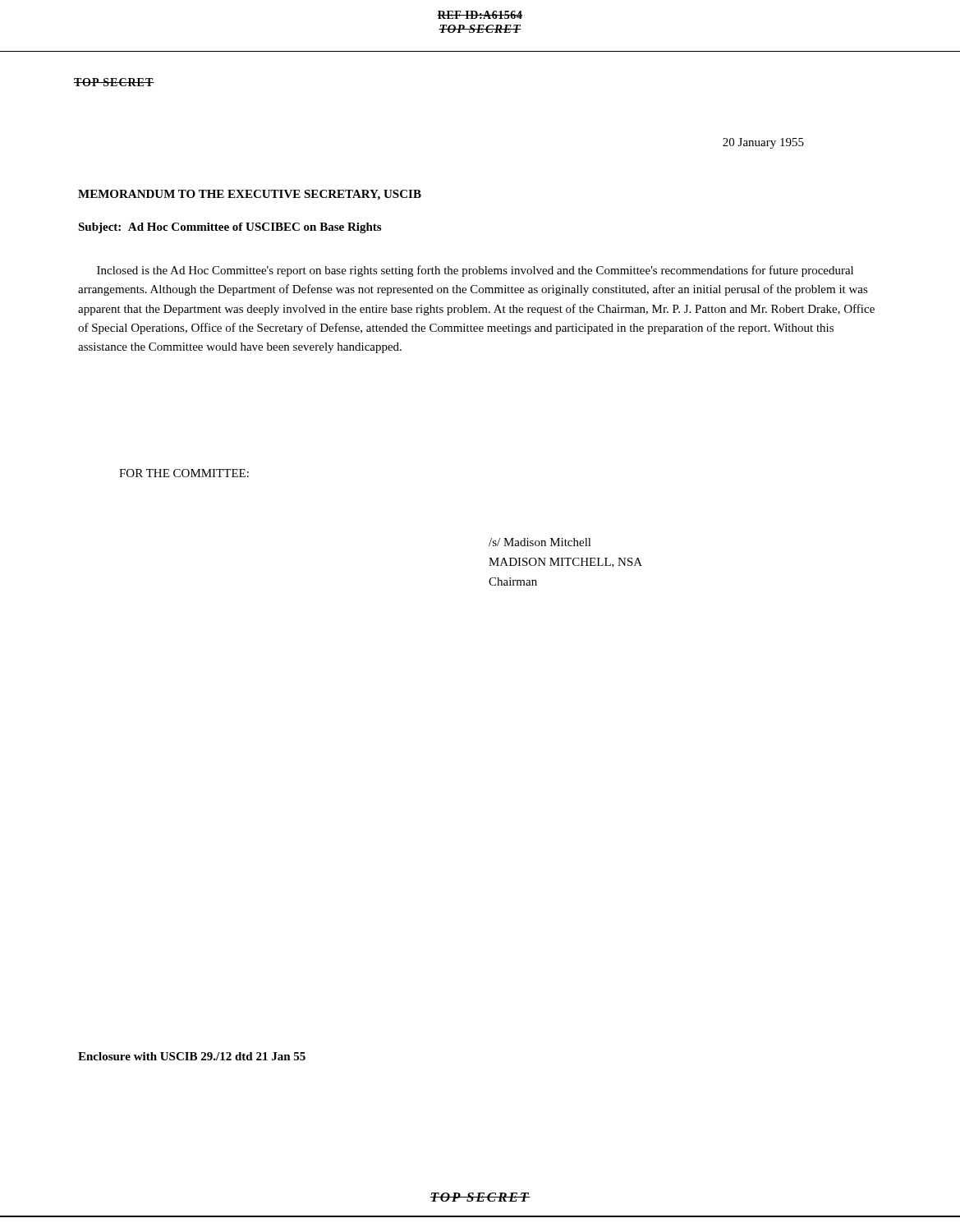Find the text block with the text "Subject: Ad Hoc Committee of"
The height and width of the screenshot is (1232, 960).
(x=230, y=227)
